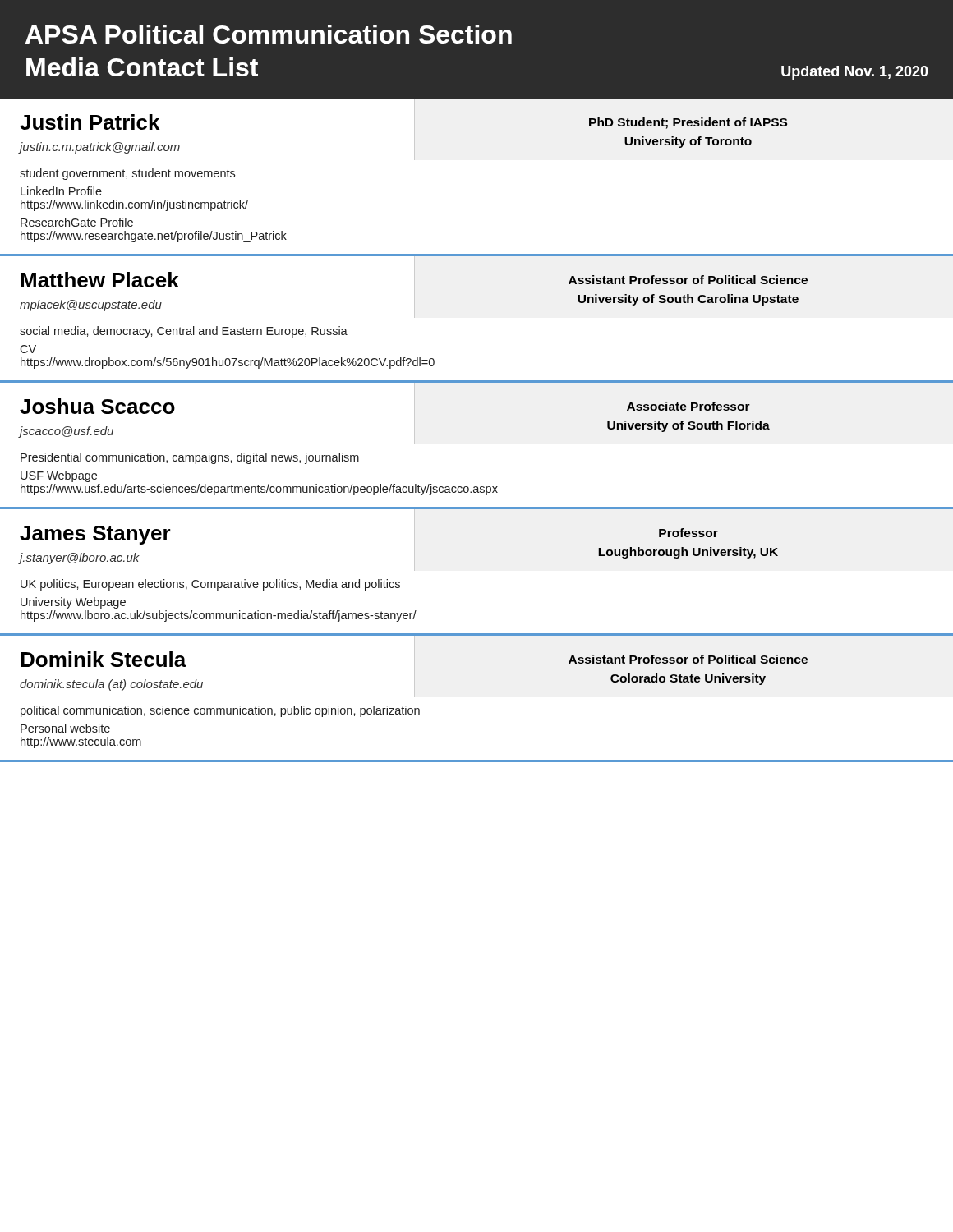
Task: Locate the text "University Webpagehttps://www.lboro.ac.uk/subjects/communication-media/staff/james-stanyer/"
Action: tap(218, 609)
